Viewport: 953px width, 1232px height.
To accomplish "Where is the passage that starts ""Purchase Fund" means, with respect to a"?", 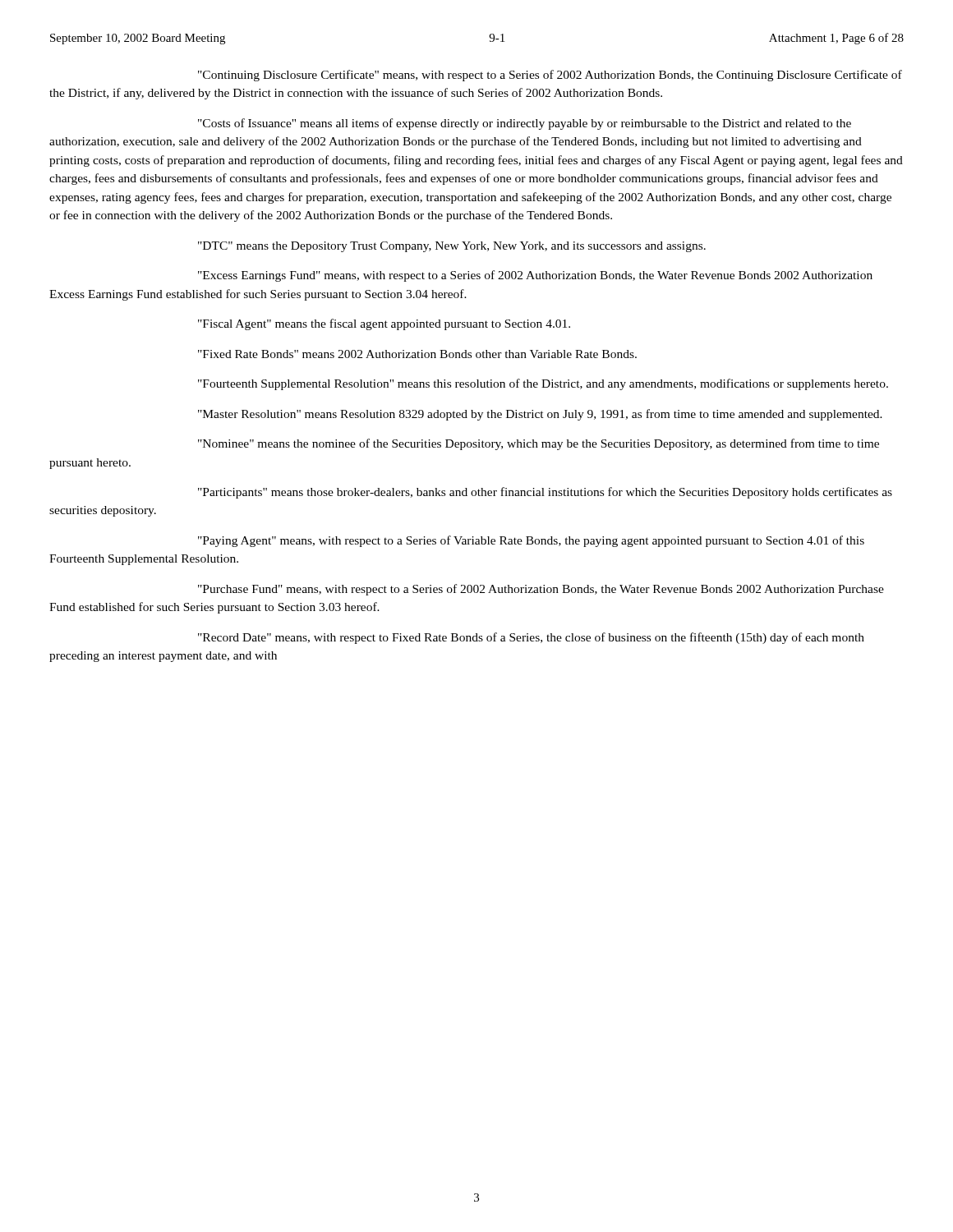I will (476, 598).
